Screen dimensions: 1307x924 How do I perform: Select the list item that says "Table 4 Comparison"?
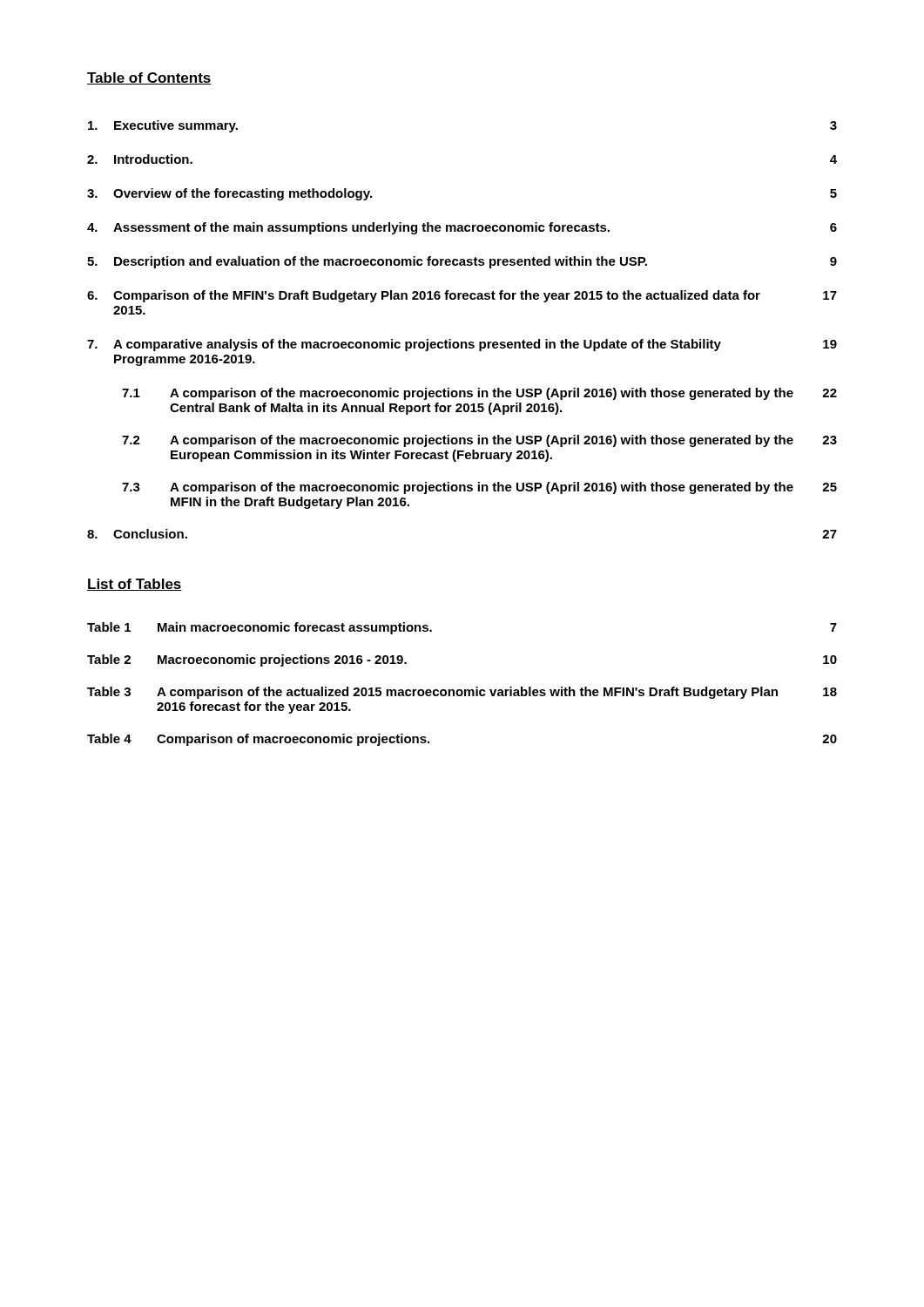(x=111, y=739)
